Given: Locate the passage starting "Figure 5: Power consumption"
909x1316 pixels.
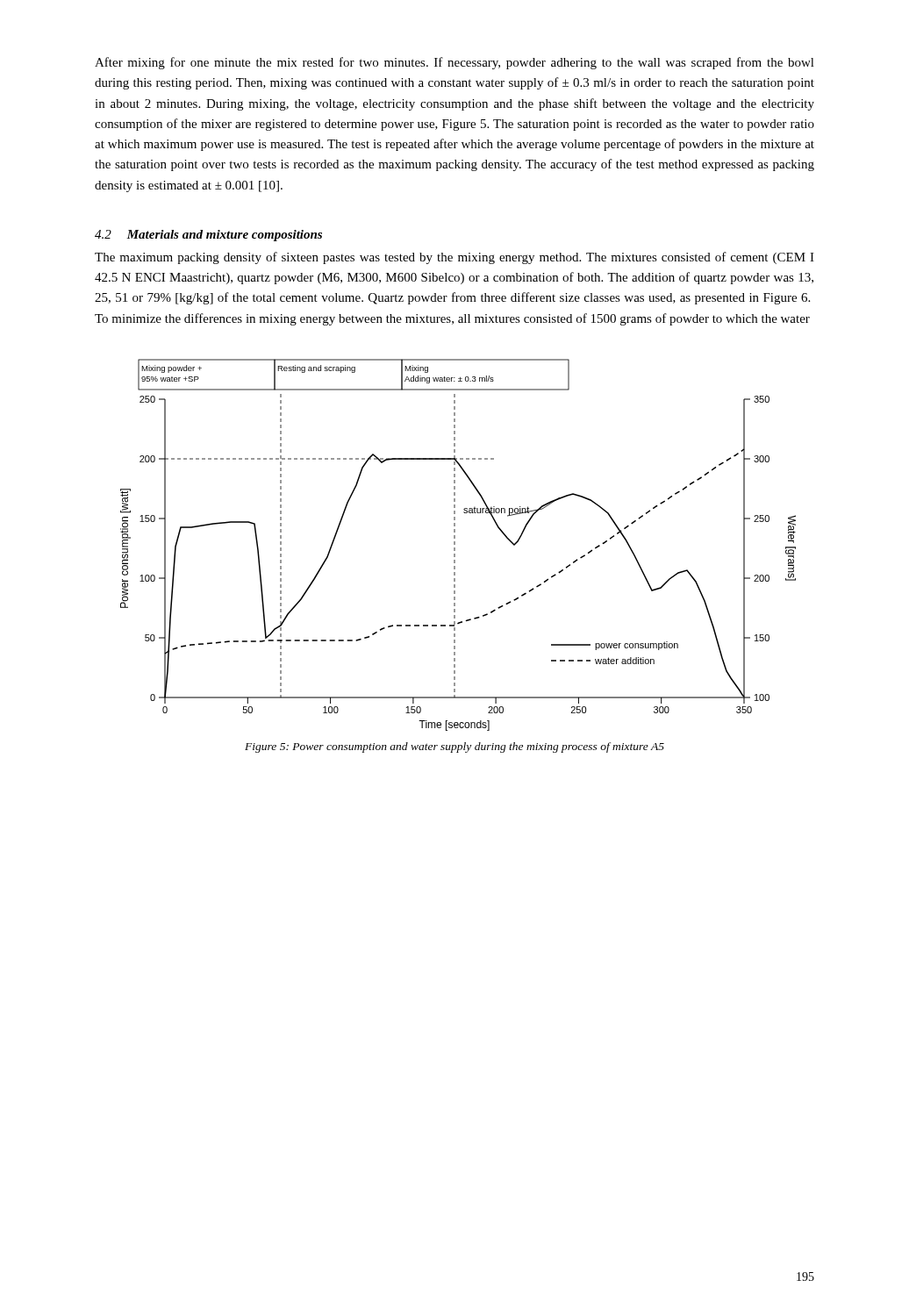Looking at the screenshot, I should 454,746.
